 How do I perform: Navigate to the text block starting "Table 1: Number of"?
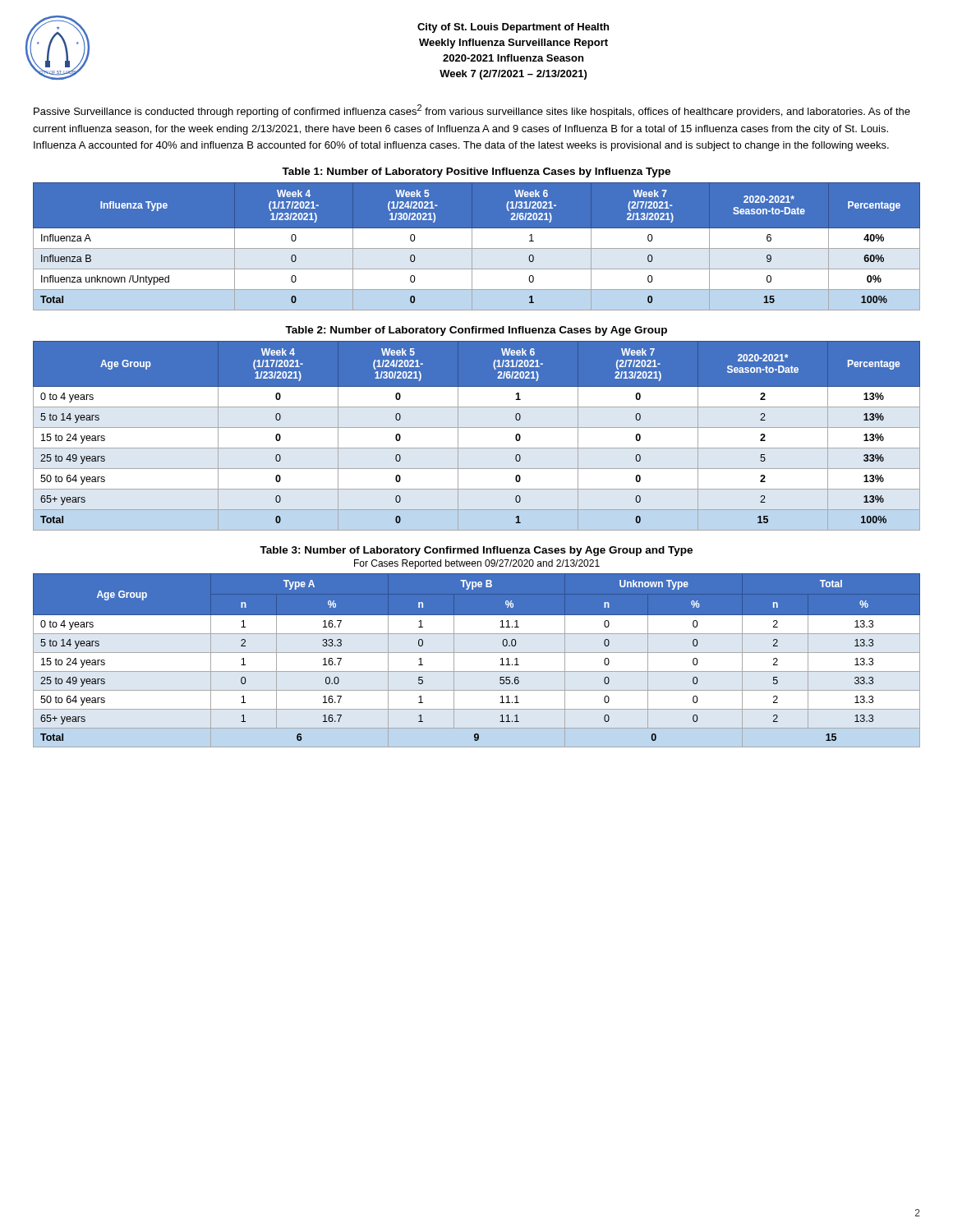tap(476, 171)
